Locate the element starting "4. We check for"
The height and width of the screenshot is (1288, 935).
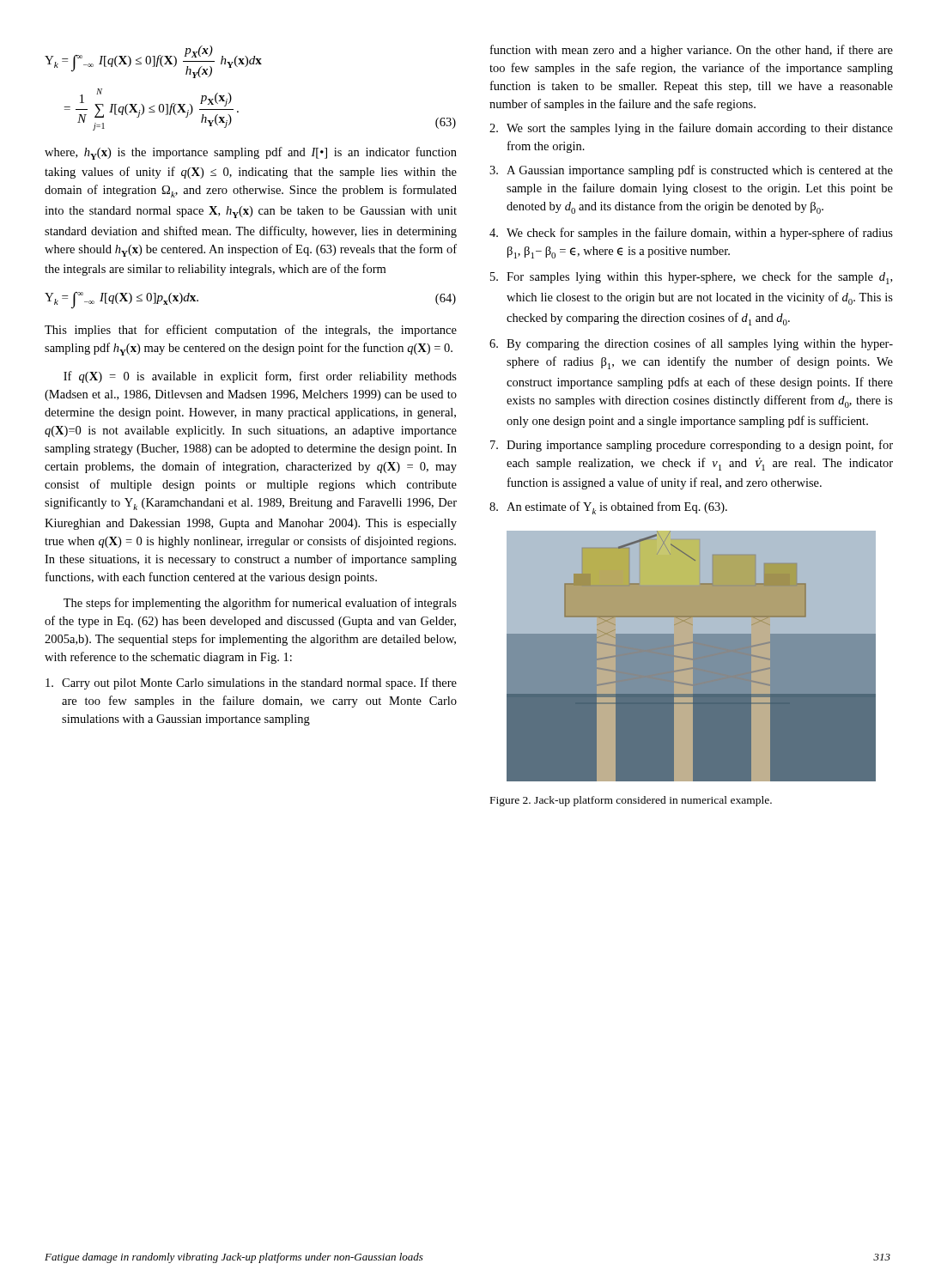coord(691,243)
